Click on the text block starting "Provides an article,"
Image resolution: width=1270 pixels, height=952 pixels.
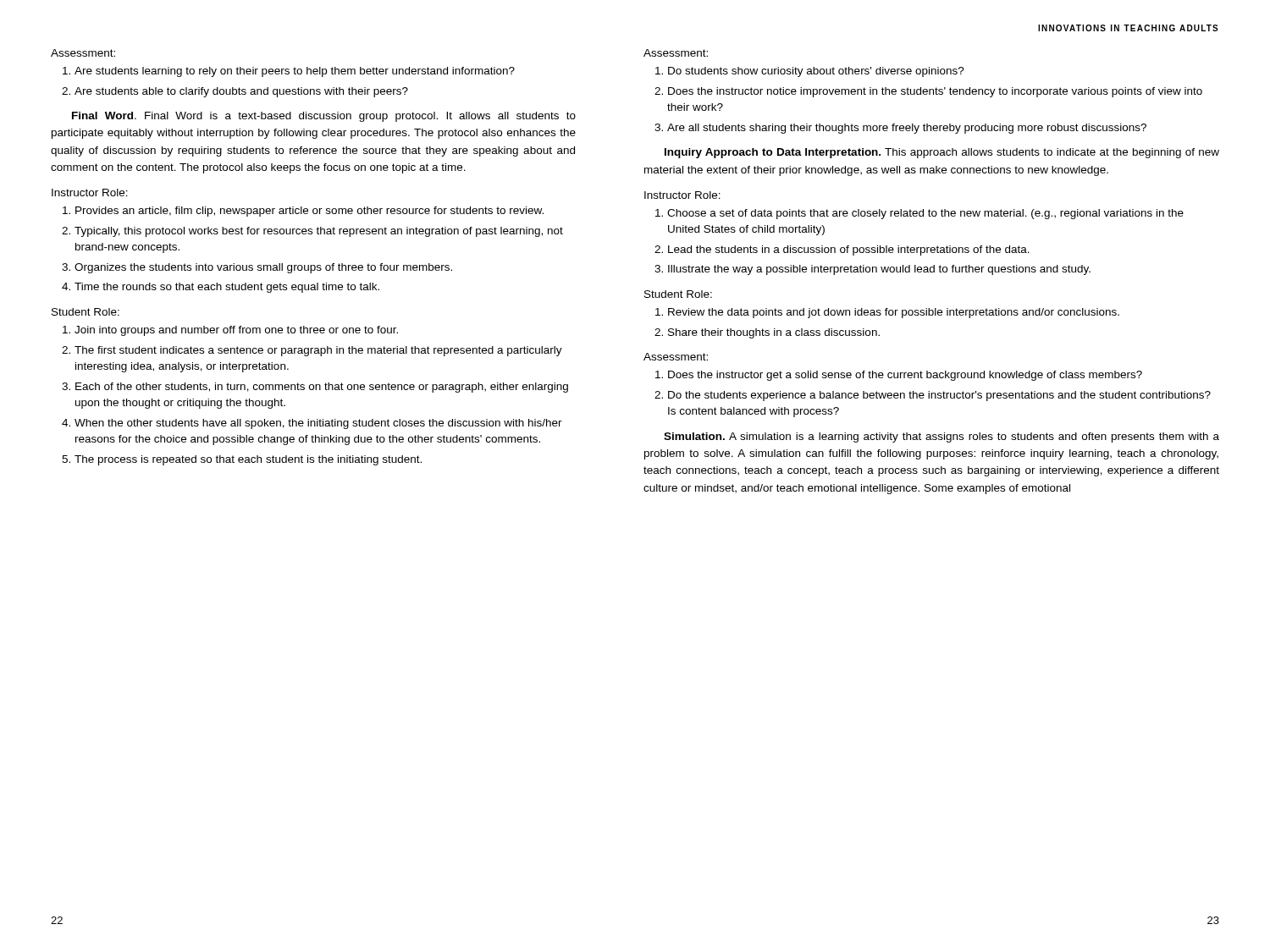310,210
